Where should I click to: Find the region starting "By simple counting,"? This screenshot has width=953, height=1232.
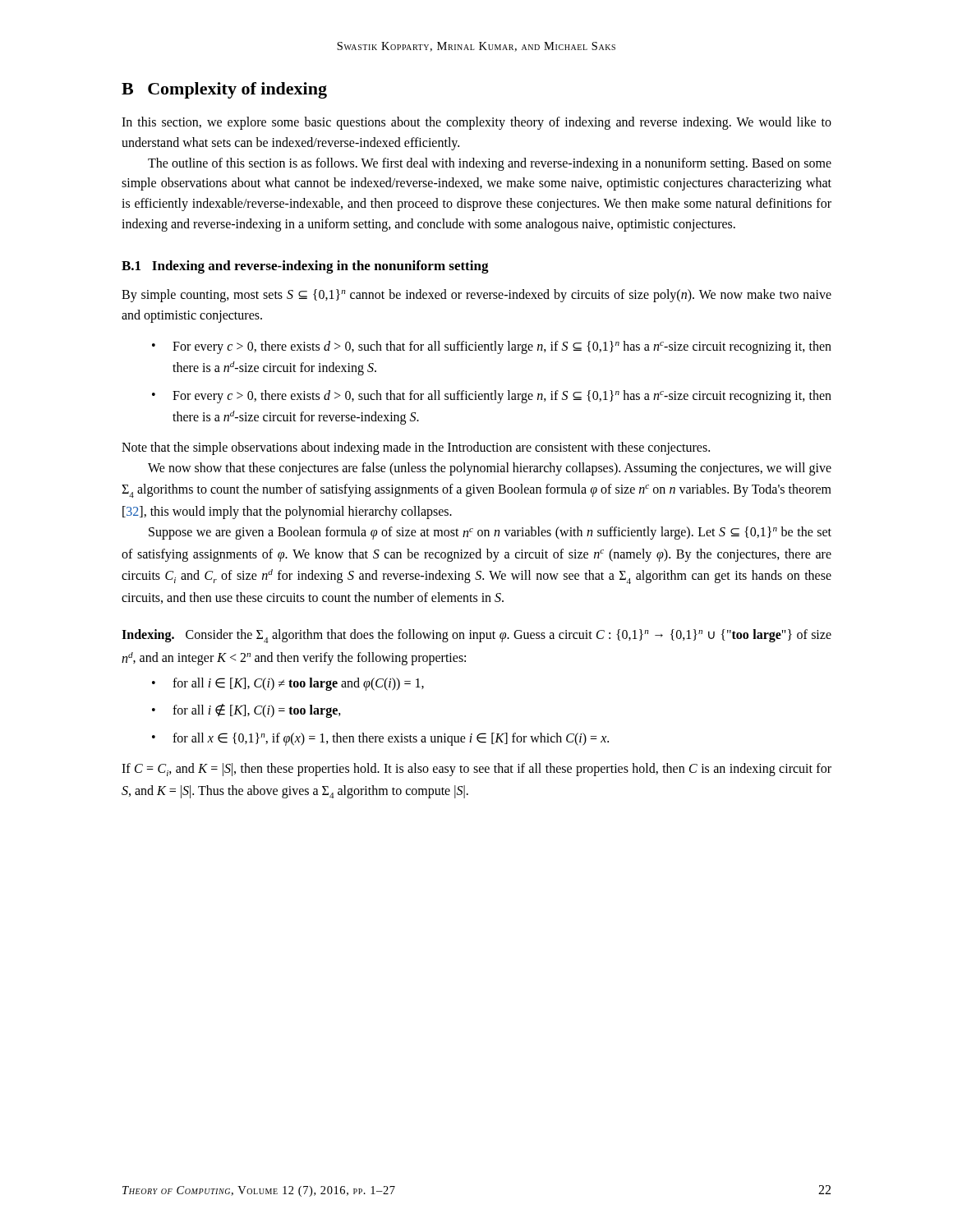pos(476,305)
